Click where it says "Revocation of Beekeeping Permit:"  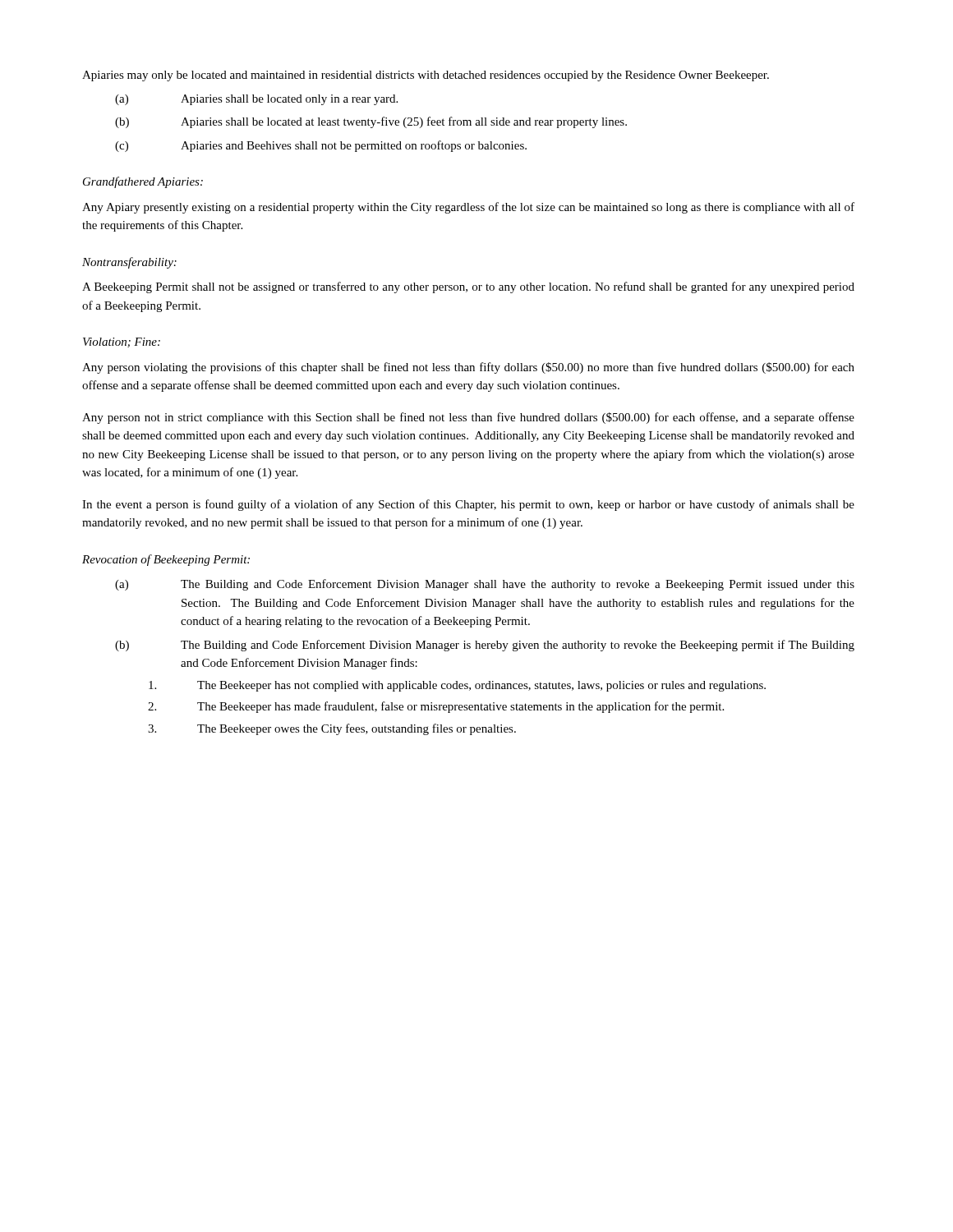click(166, 560)
